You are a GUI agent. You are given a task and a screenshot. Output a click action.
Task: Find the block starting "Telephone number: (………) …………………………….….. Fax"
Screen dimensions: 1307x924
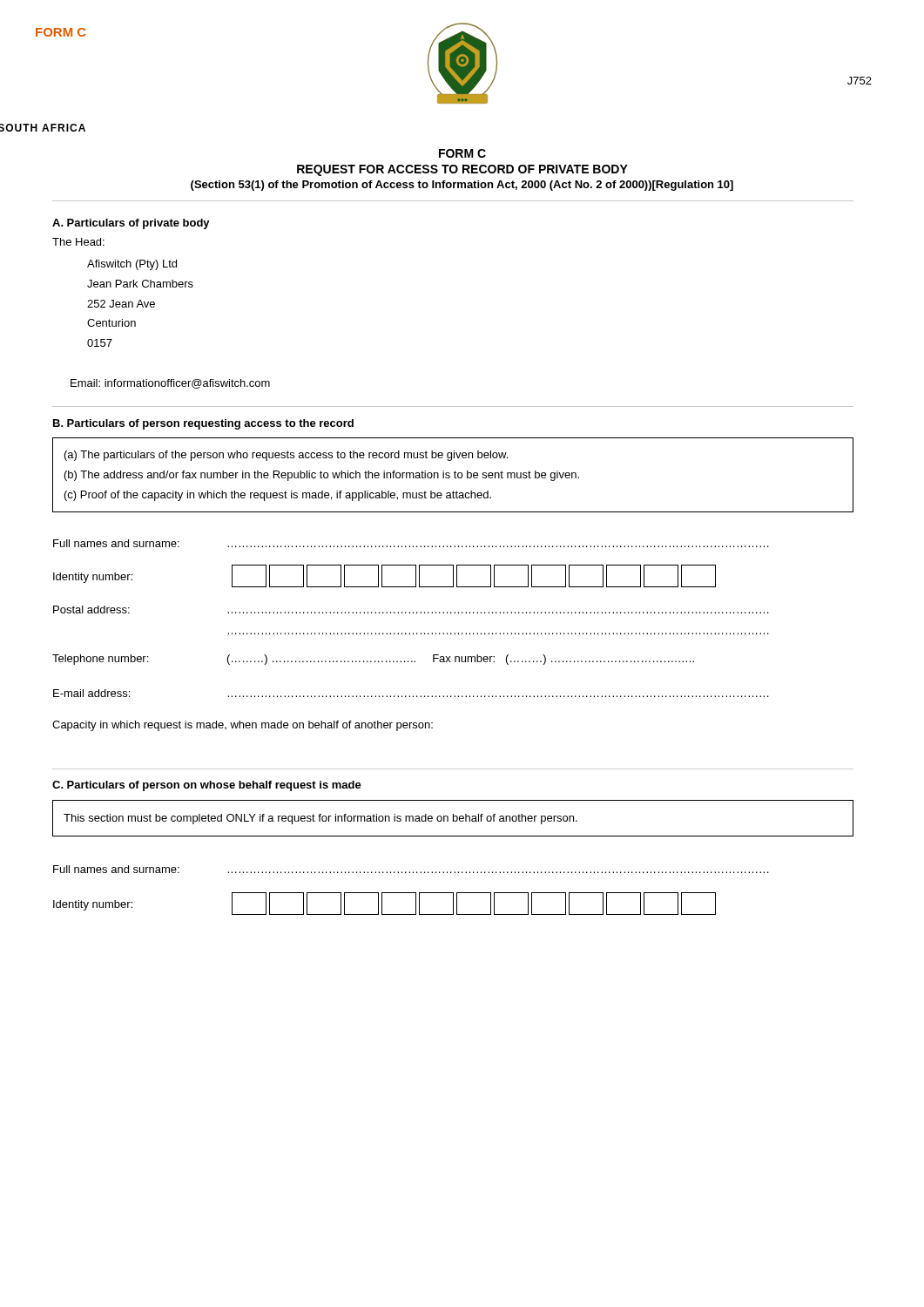click(374, 658)
